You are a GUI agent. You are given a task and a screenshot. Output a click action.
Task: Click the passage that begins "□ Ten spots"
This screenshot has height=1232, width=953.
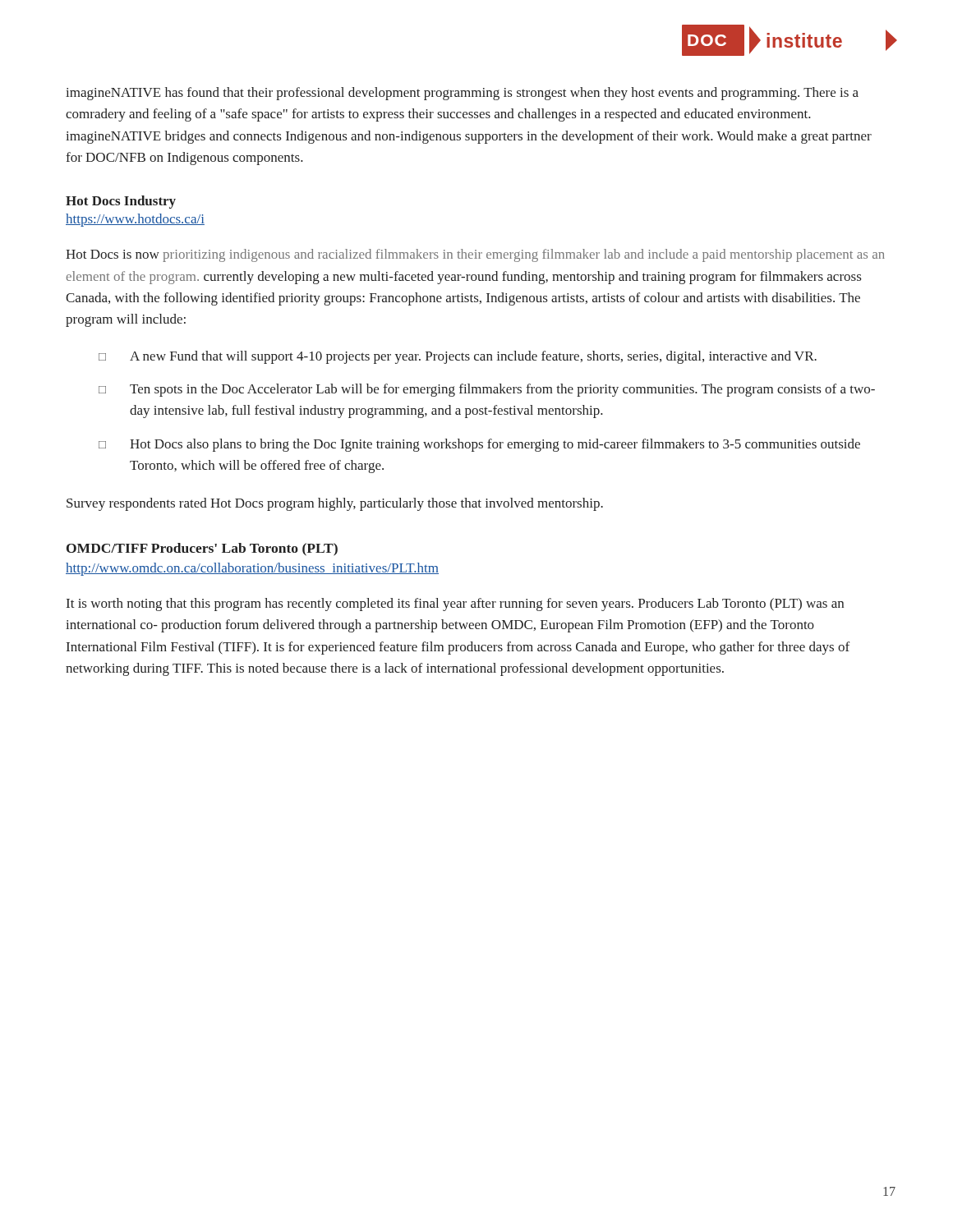click(493, 400)
